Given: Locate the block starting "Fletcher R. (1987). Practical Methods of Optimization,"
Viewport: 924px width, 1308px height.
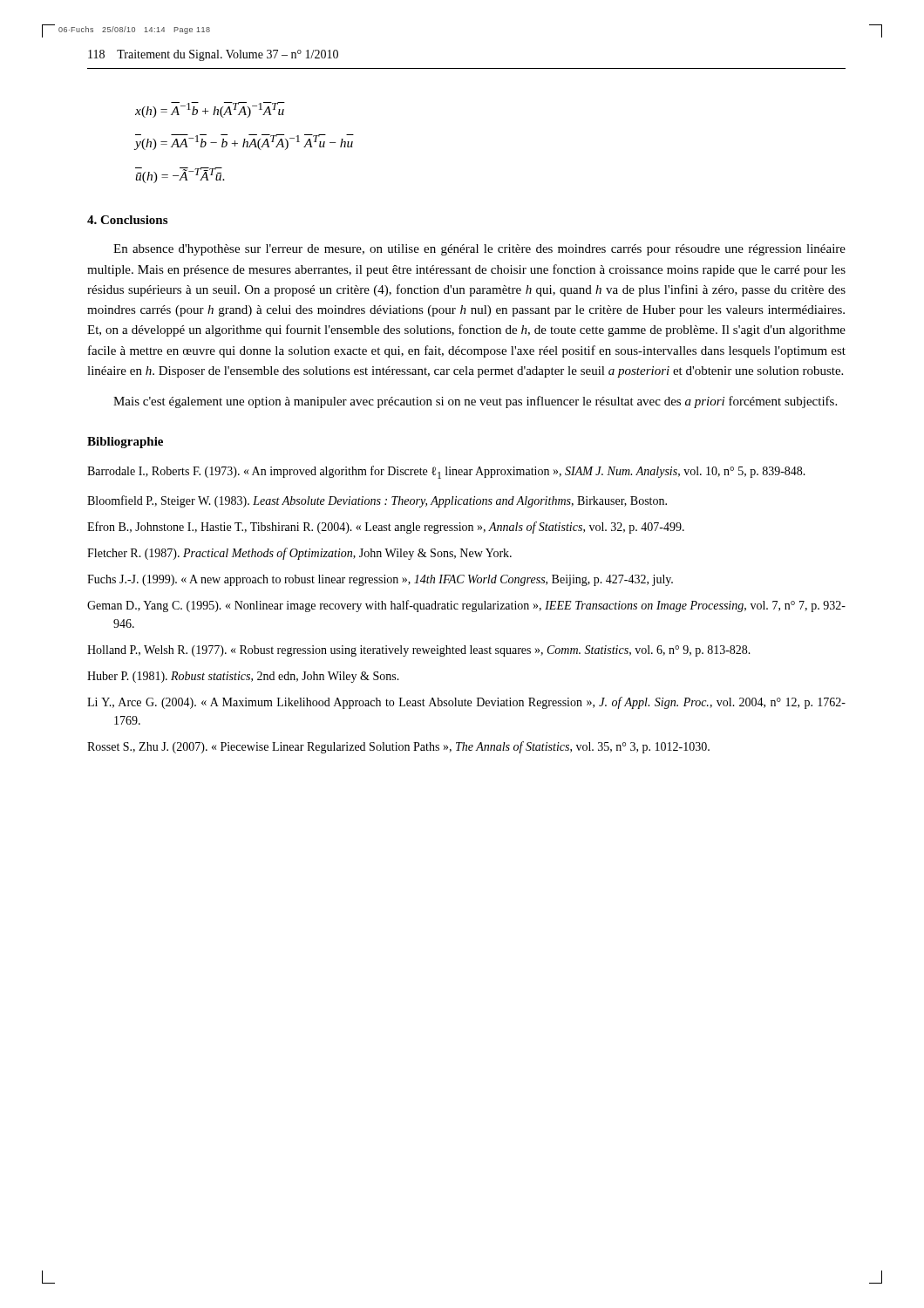Looking at the screenshot, I should (x=300, y=553).
